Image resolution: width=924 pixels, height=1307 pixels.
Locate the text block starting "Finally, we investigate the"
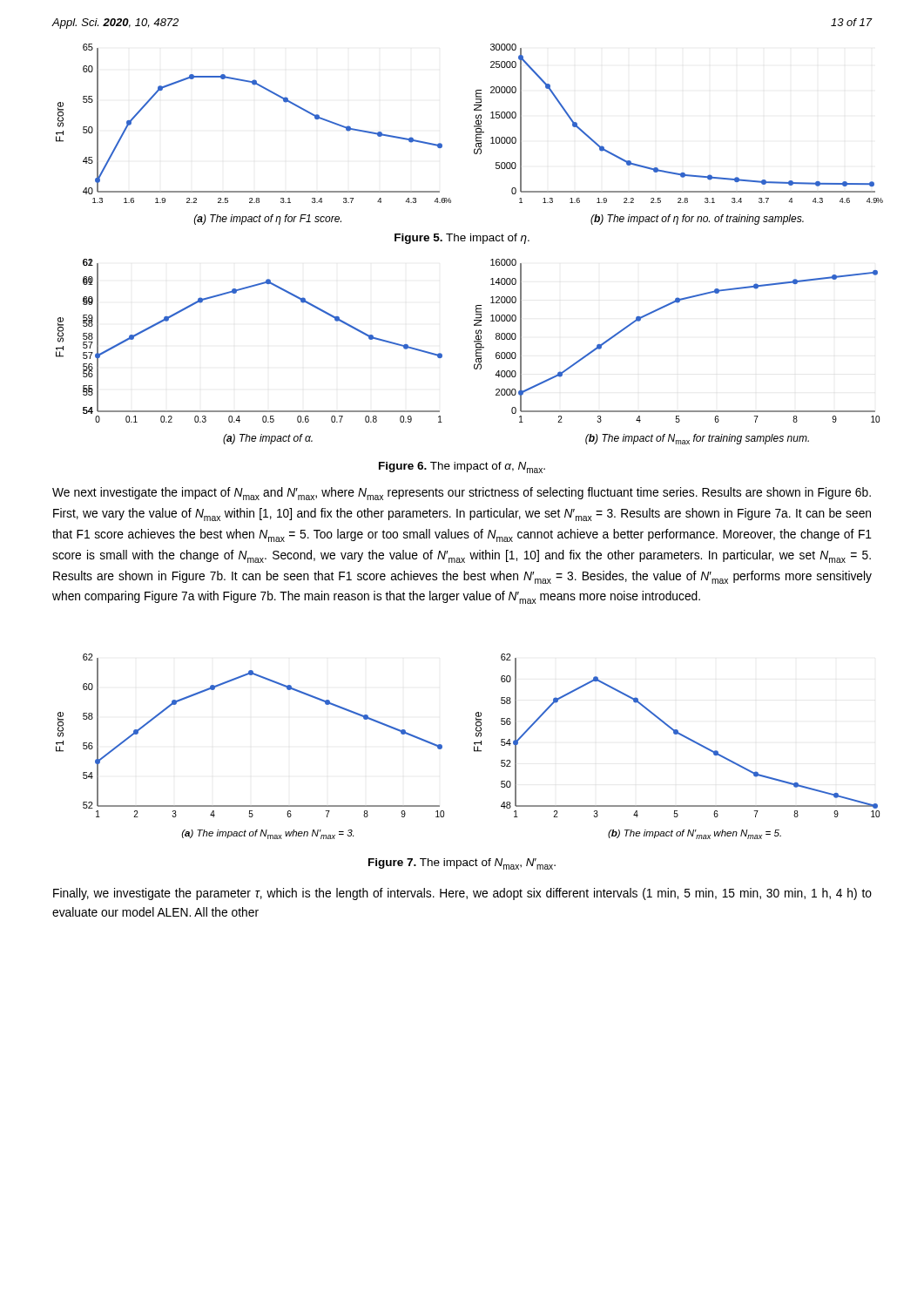[x=462, y=903]
